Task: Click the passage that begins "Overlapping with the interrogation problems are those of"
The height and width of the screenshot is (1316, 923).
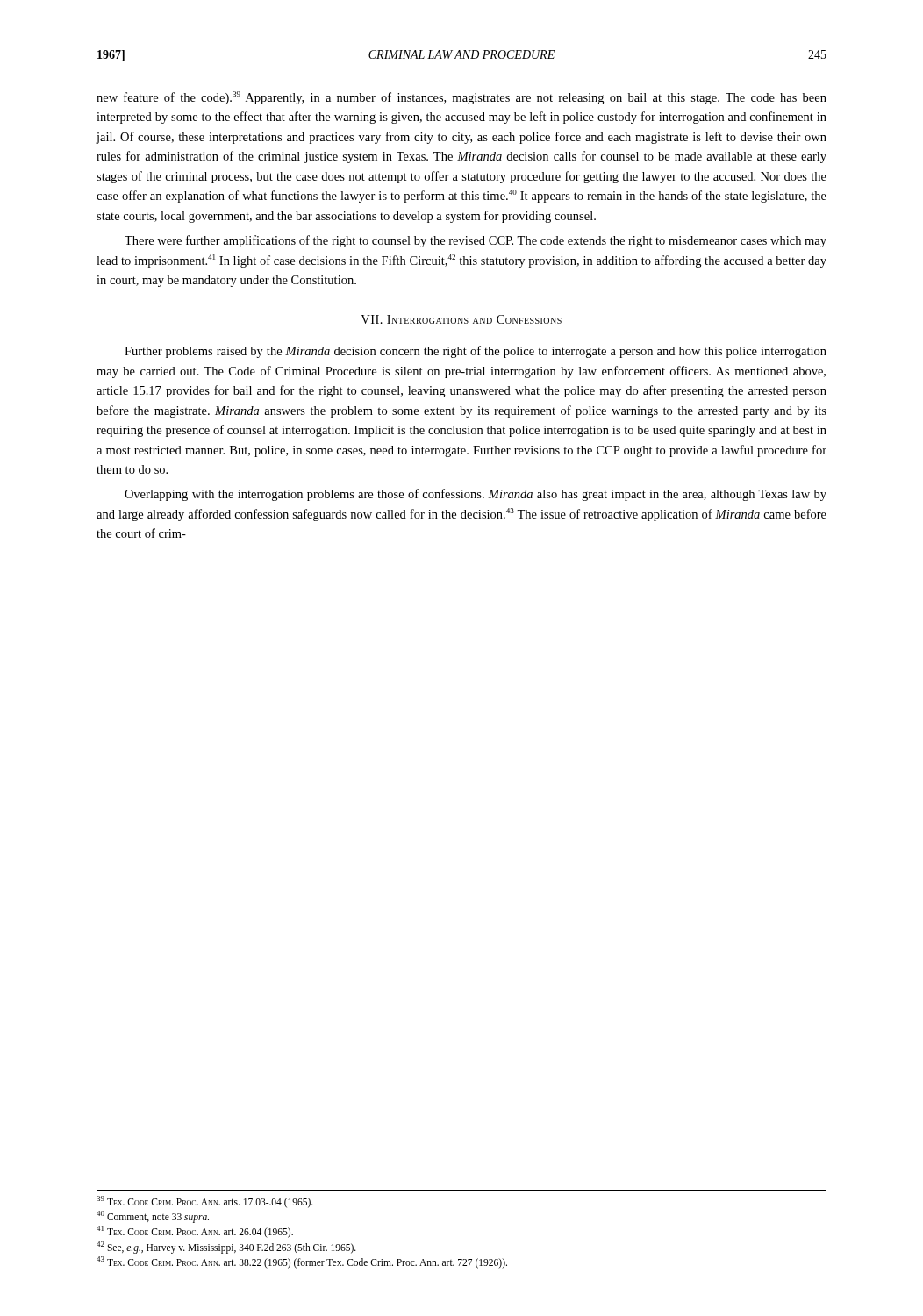Action: [x=462, y=514]
